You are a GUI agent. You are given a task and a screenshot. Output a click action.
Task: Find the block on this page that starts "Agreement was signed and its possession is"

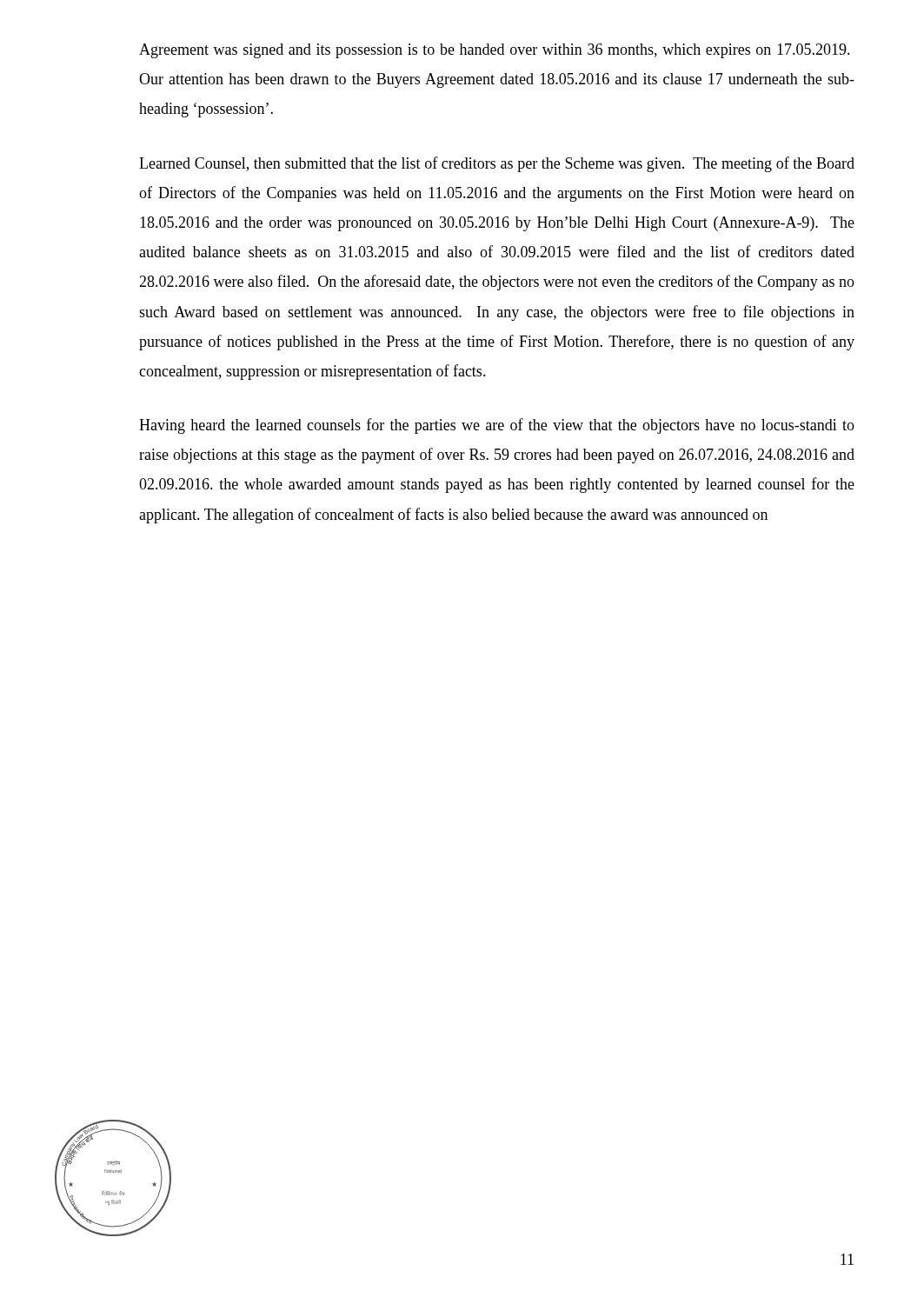497,79
